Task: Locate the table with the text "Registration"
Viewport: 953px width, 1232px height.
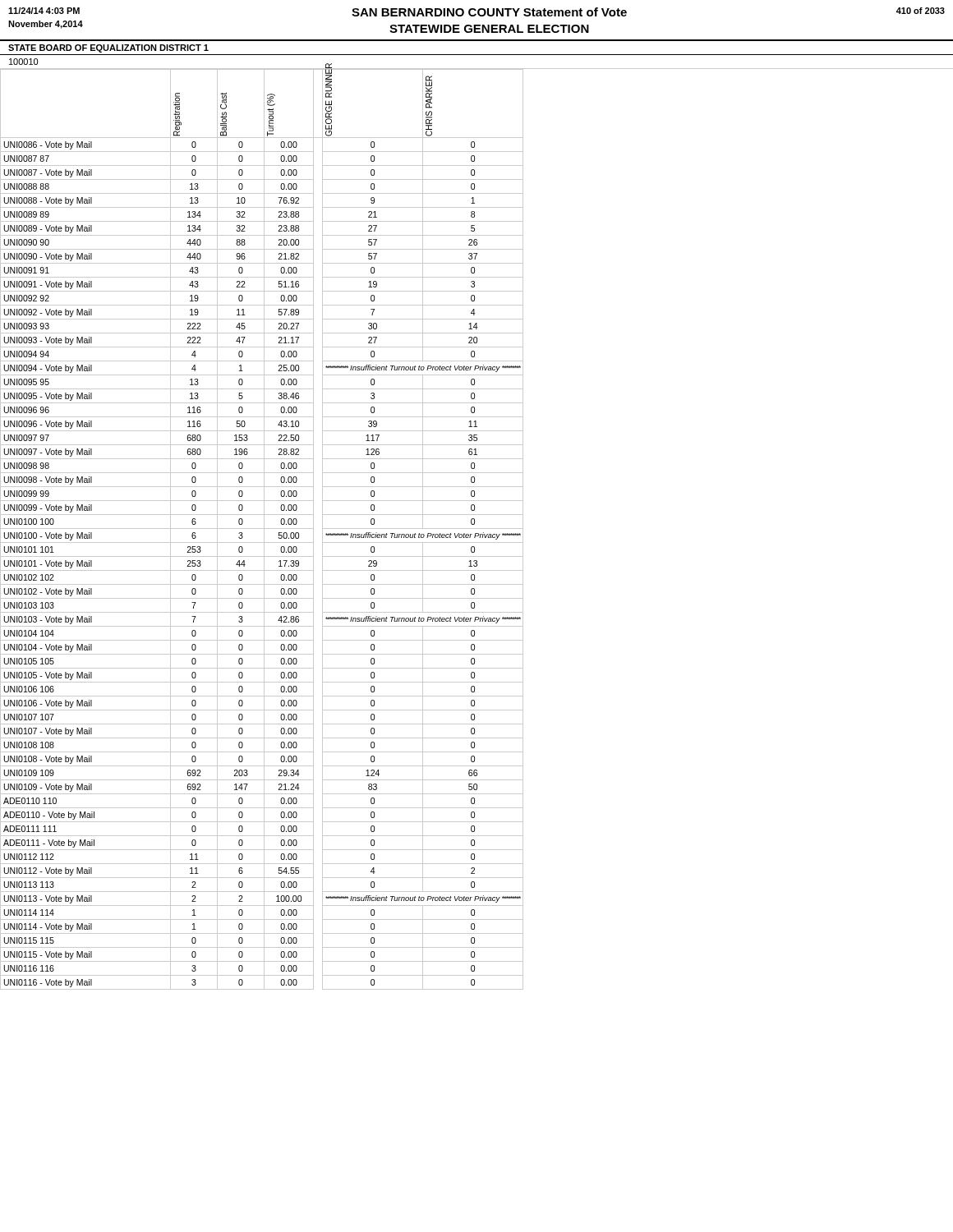Action: coord(476,529)
